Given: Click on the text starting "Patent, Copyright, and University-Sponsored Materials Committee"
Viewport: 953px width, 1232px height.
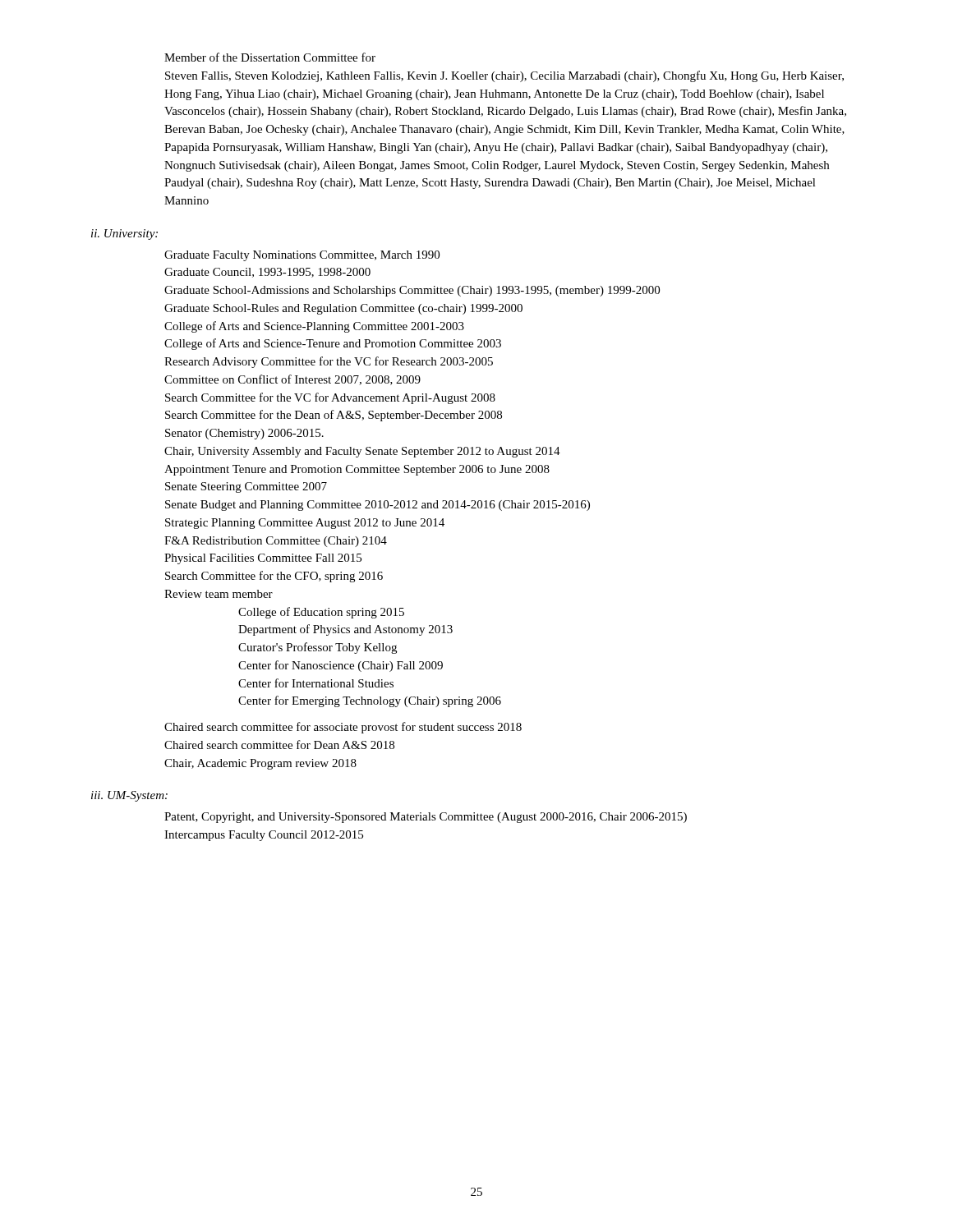Looking at the screenshot, I should tap(513, 817).
